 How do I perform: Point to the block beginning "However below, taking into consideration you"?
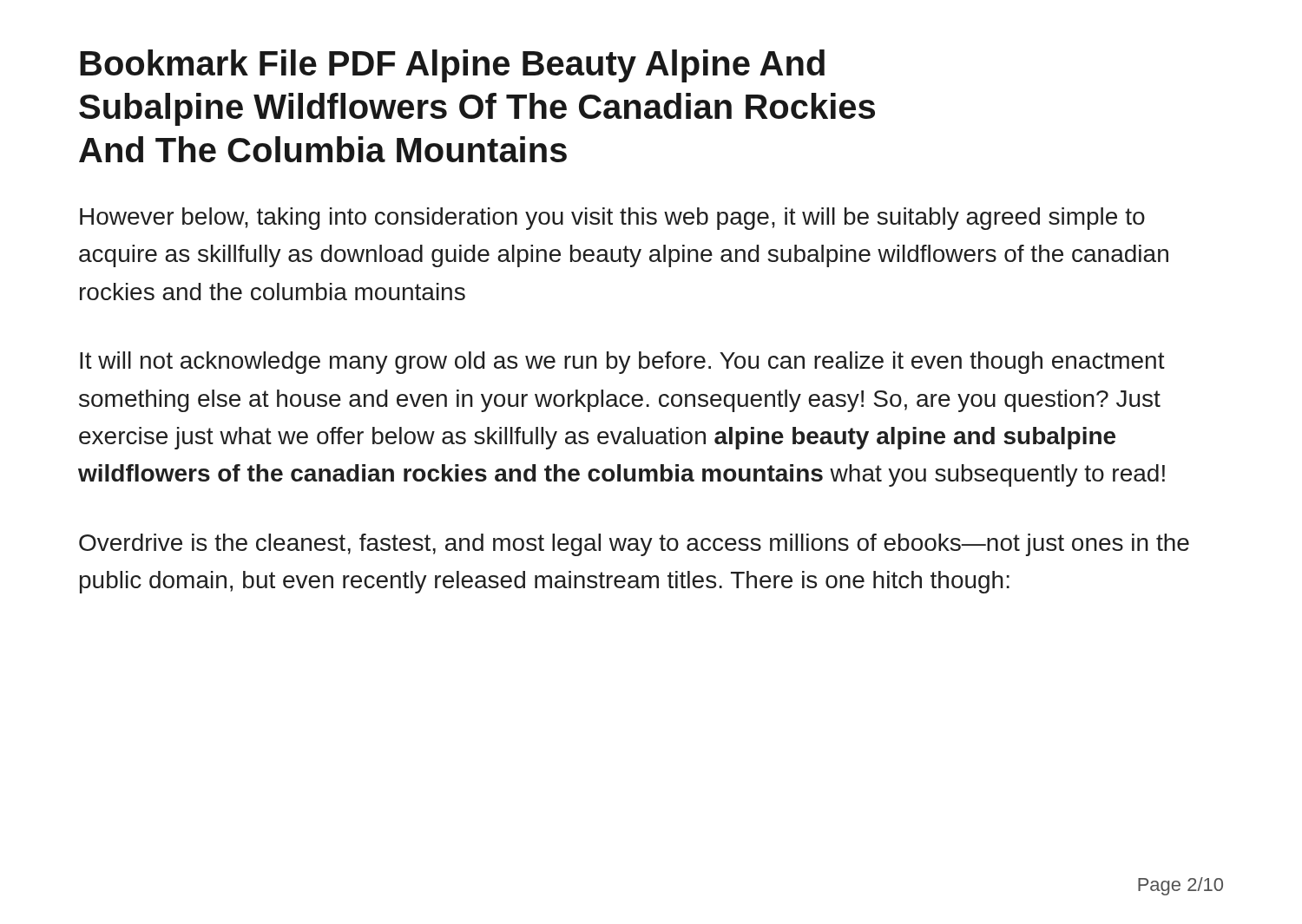pos(651,254)
